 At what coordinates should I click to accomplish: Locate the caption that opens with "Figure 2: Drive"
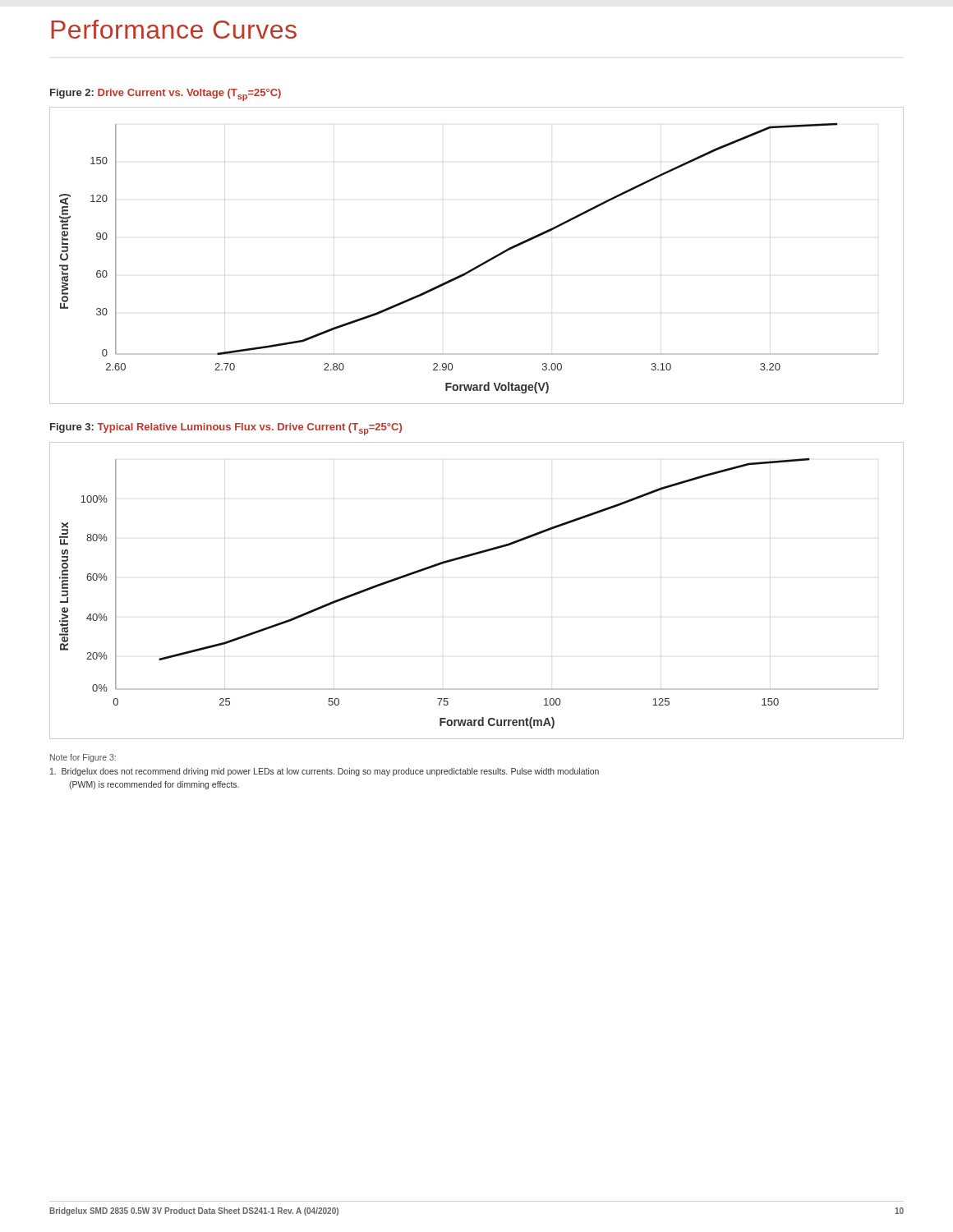click(x=165, y=93)
